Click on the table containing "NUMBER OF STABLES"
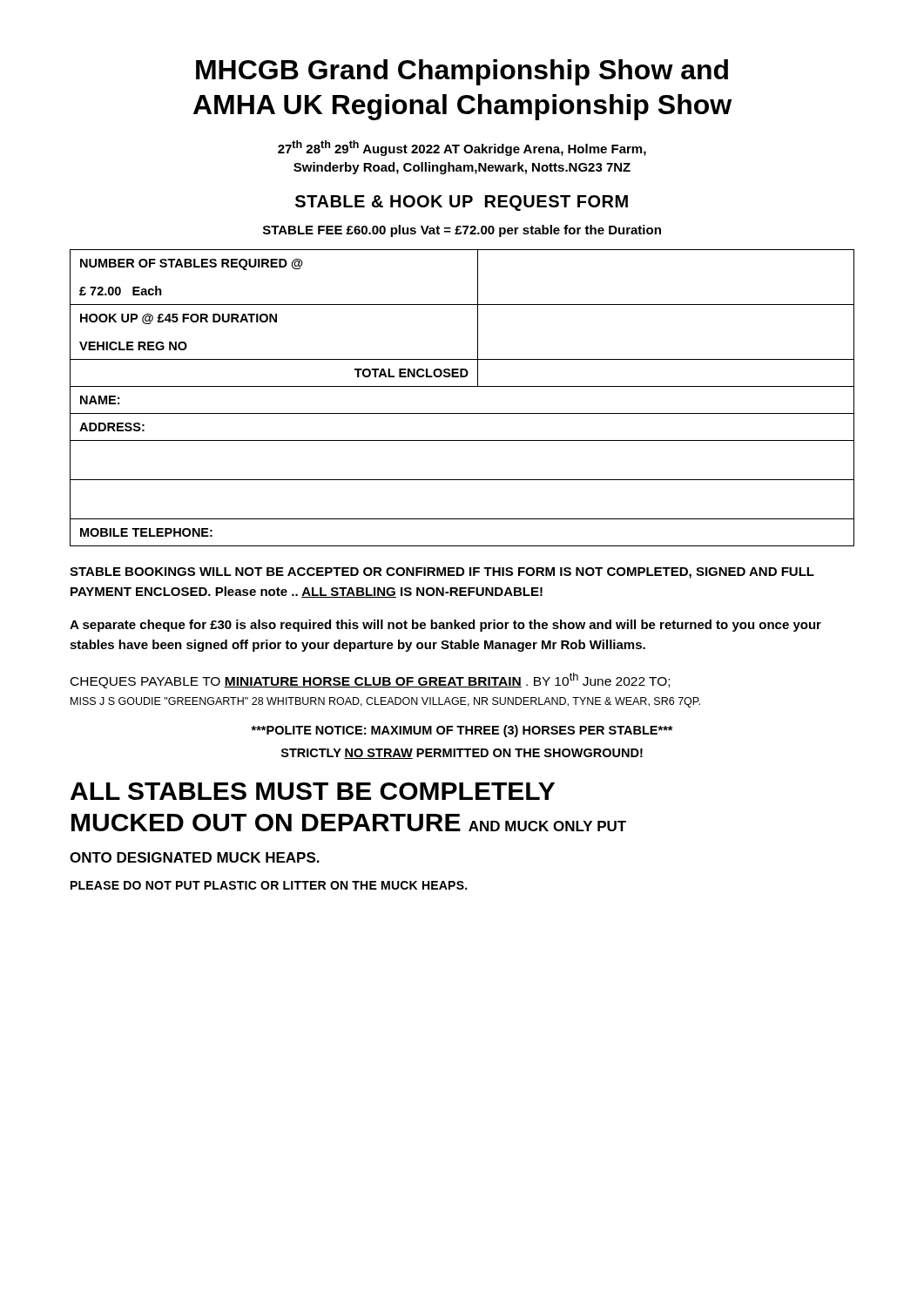The image size is (924, 1307). (x=462, y=398)
